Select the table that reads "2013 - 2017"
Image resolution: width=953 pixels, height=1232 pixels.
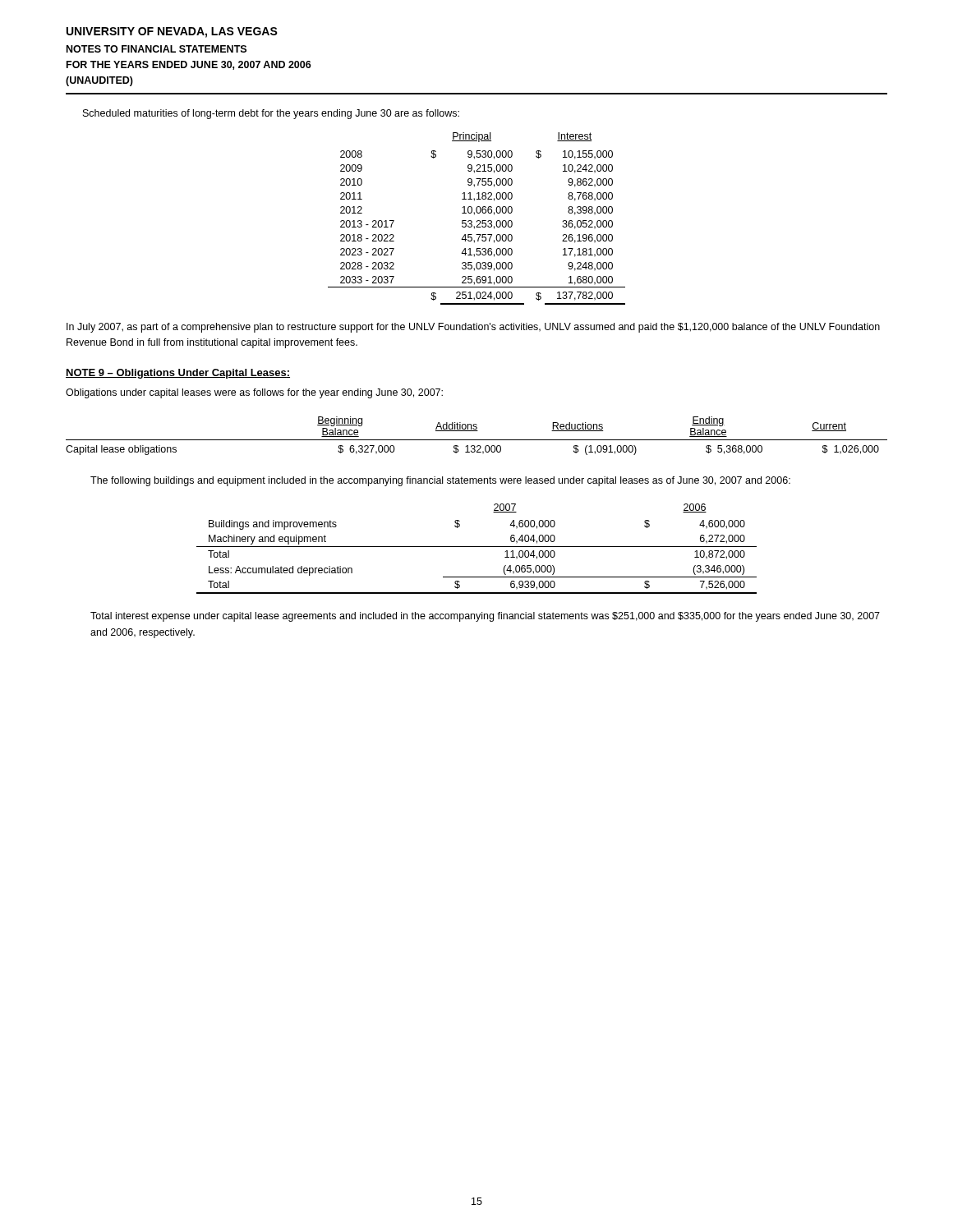476,218
